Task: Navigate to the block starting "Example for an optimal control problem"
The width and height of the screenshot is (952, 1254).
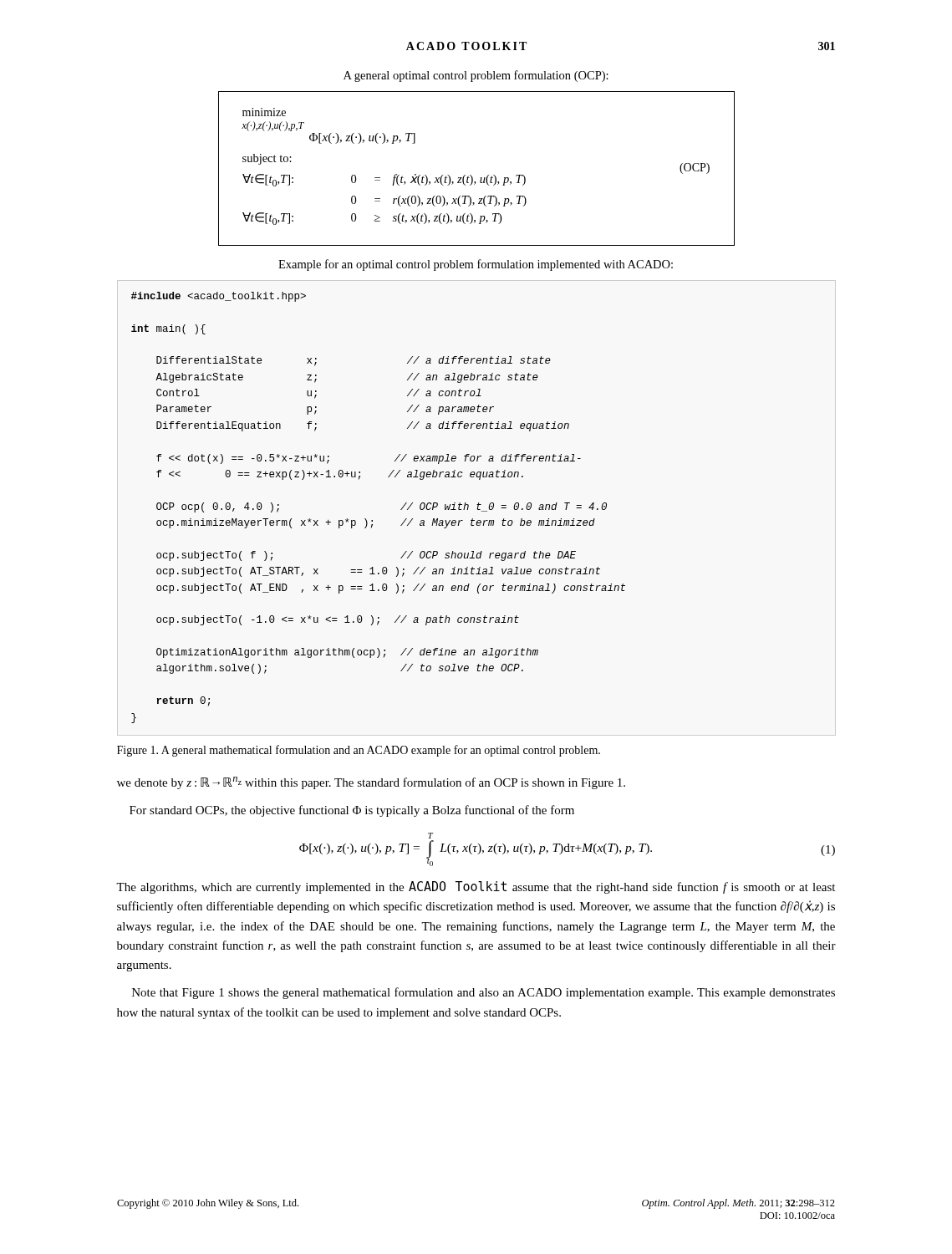Action: tap(476, 264)
